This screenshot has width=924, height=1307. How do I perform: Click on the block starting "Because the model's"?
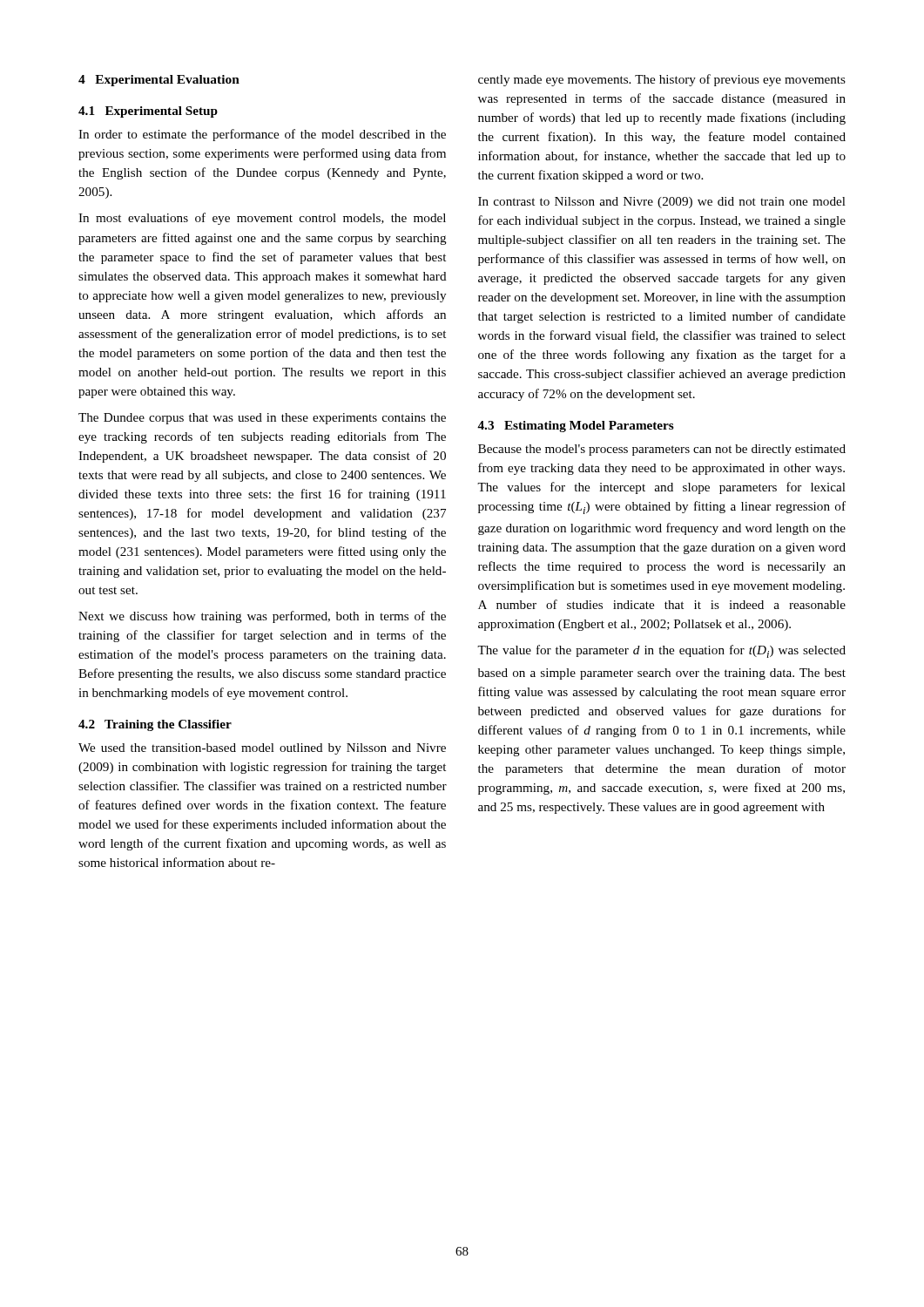(x=662, y=628)
